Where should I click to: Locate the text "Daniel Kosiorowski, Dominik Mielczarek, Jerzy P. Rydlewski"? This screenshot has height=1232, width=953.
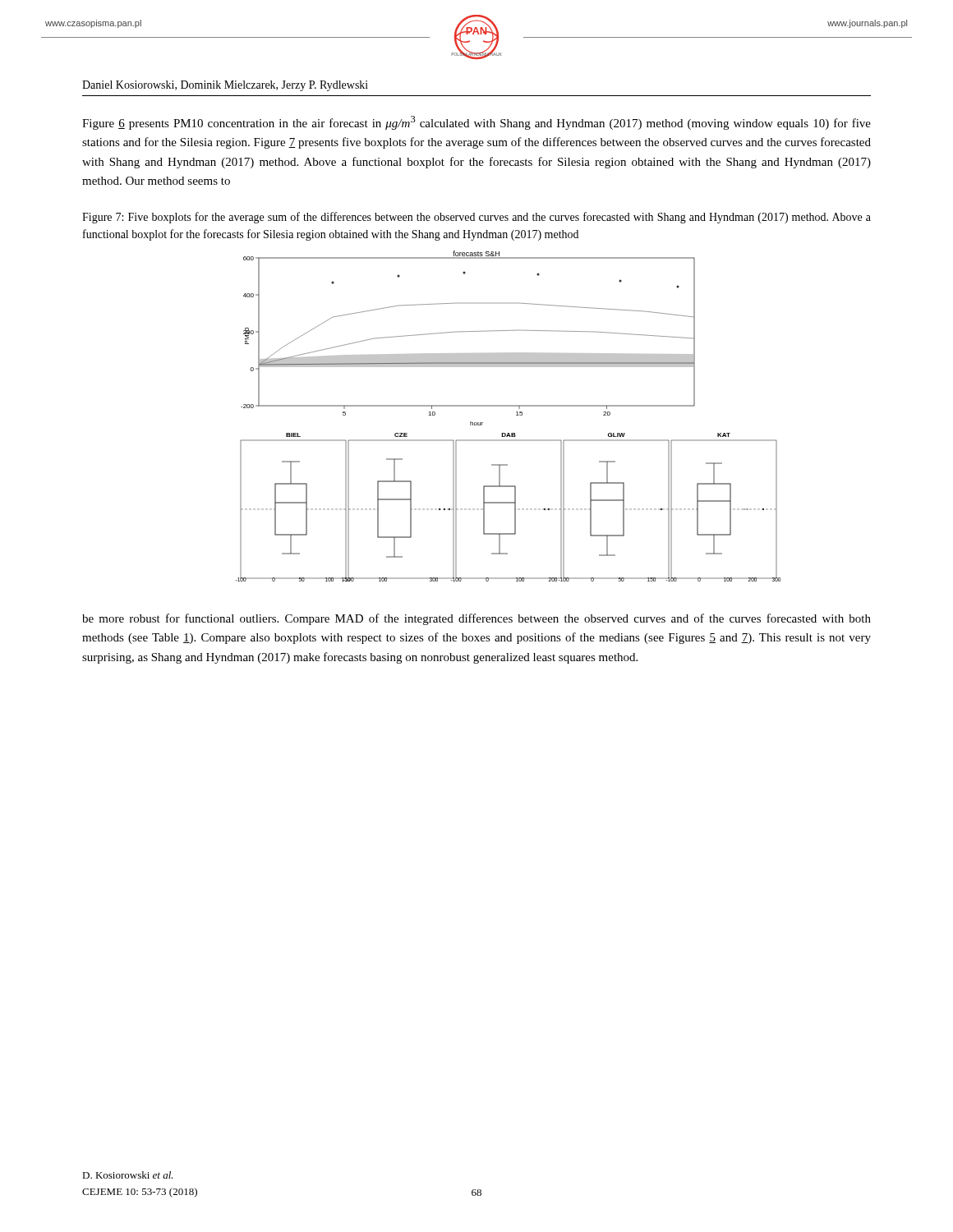coord(225,85)
